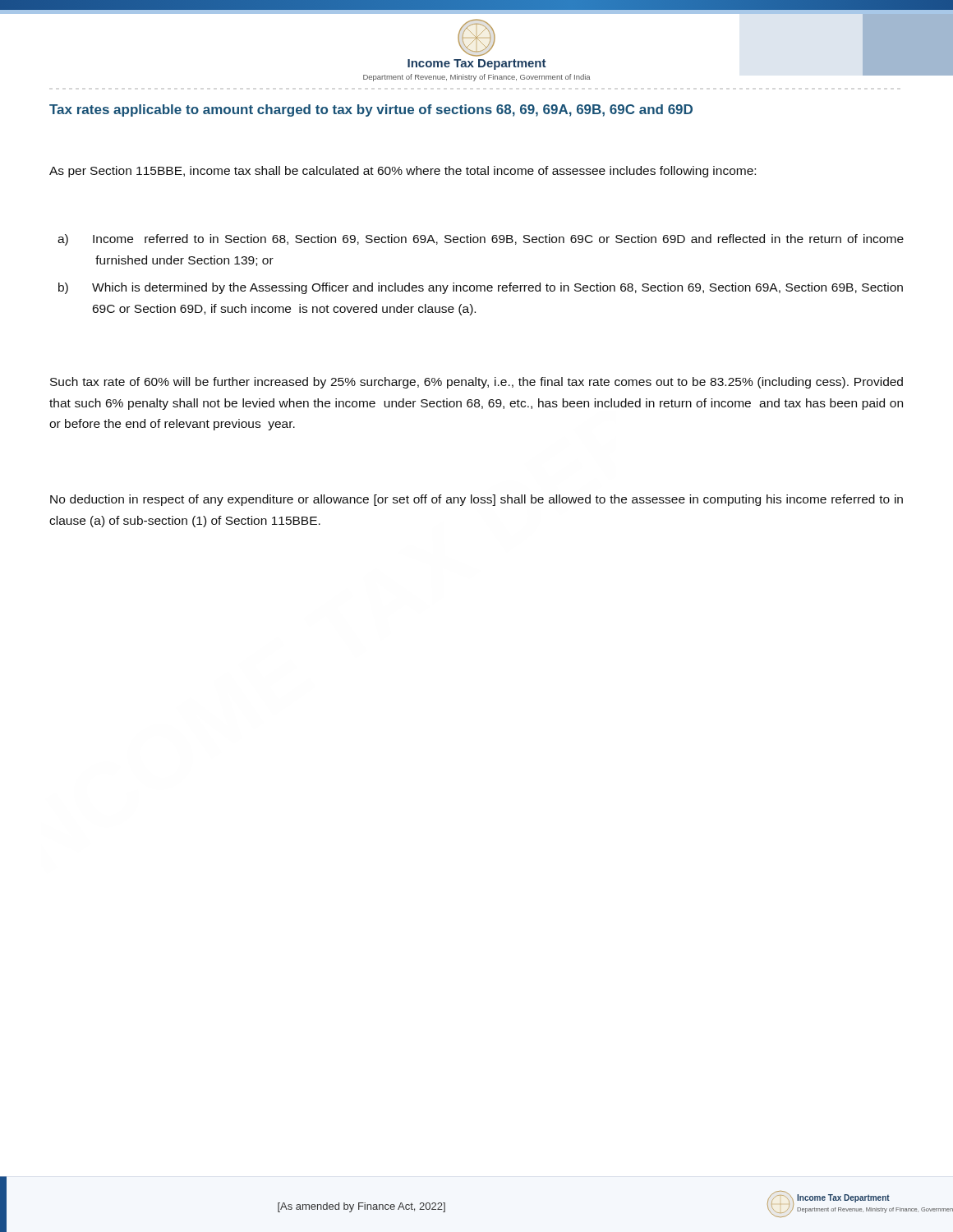Screen dimensions: 1232x953
Task: Navigate to the passage starting "As per Section 115BBE,"
Action: click(403, 170)
